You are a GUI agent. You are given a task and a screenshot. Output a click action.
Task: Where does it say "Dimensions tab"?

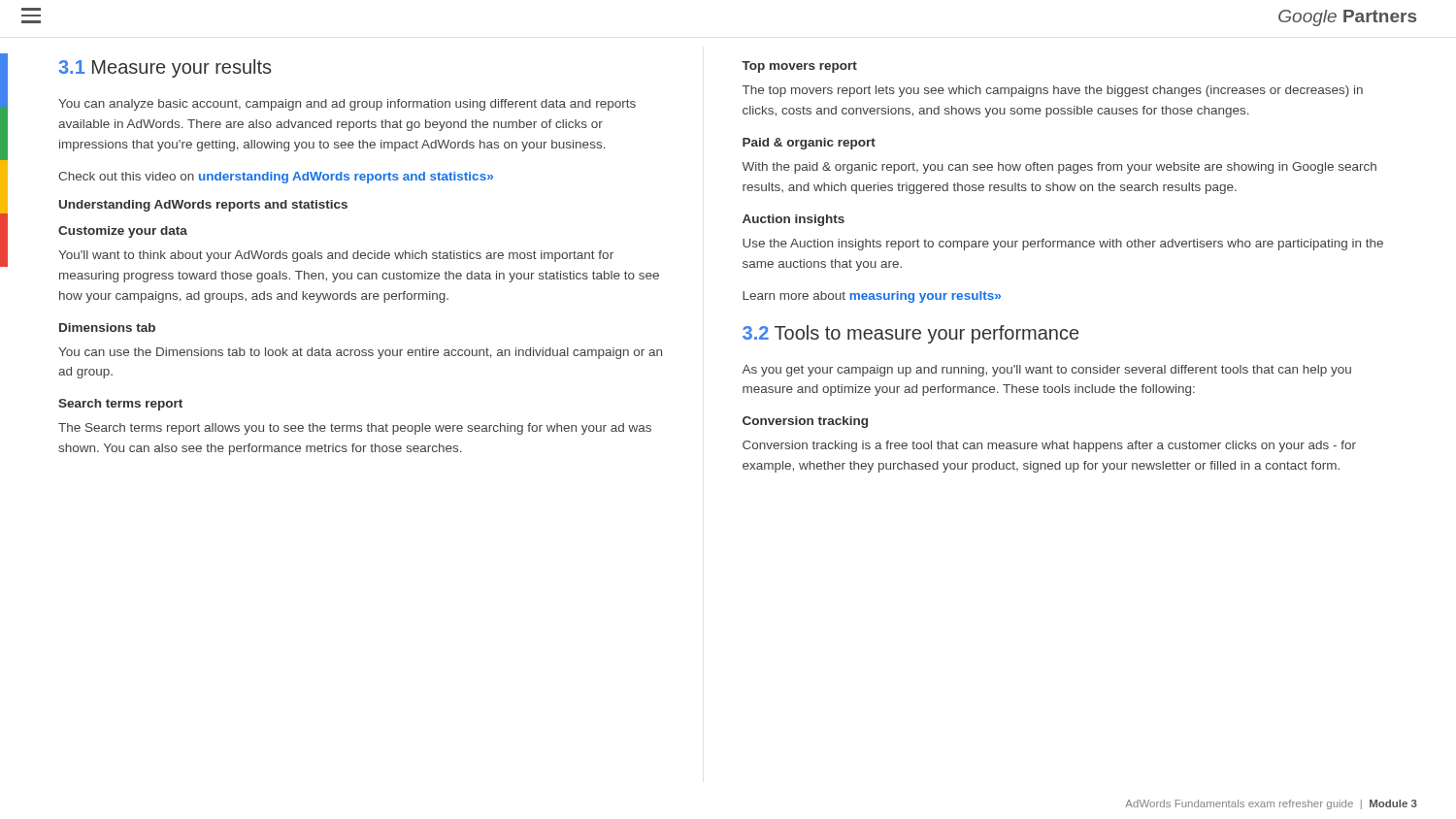point(107,327)
